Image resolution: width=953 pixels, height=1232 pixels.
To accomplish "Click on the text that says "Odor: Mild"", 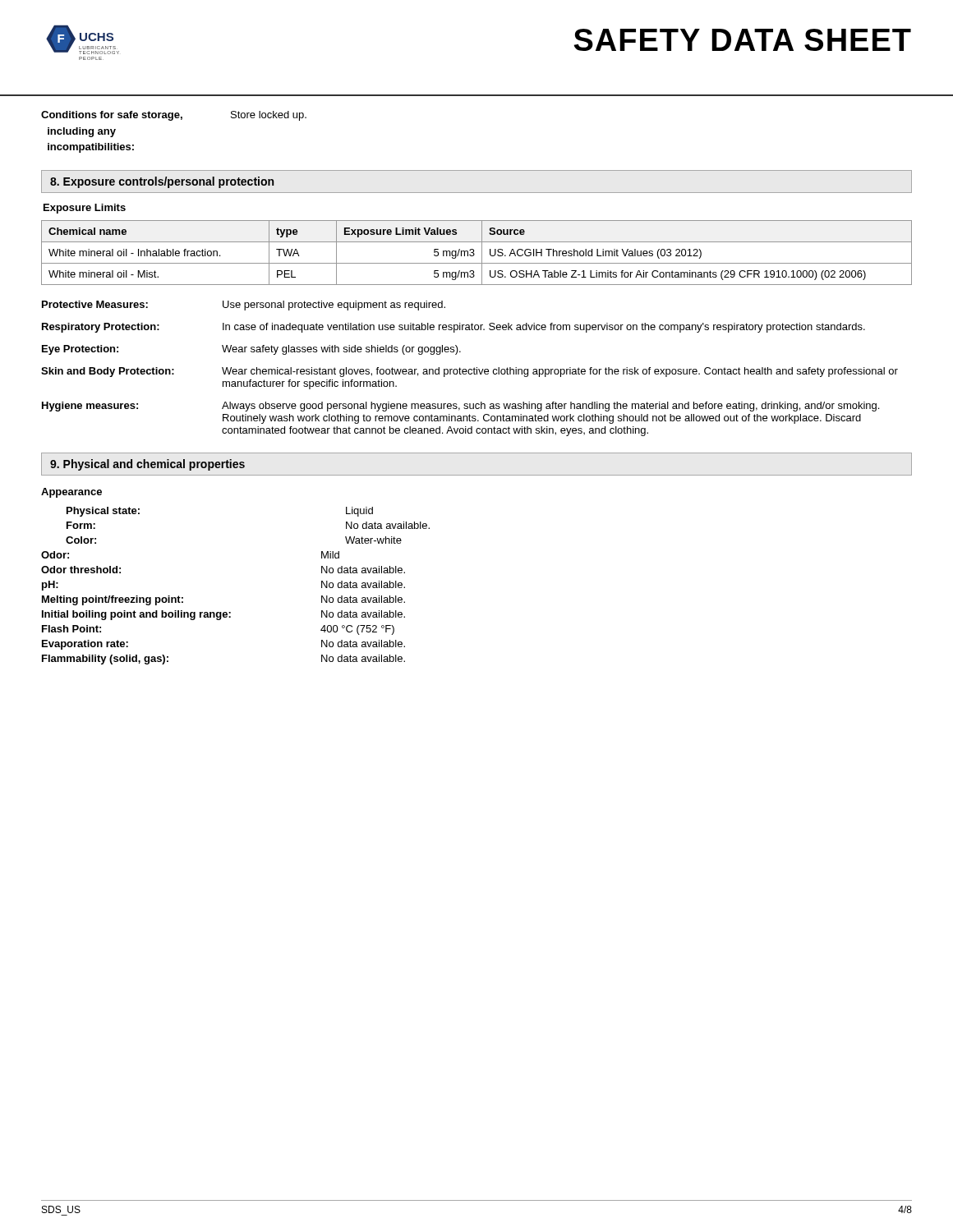I will pyautogui.click(x=59, y=554).
